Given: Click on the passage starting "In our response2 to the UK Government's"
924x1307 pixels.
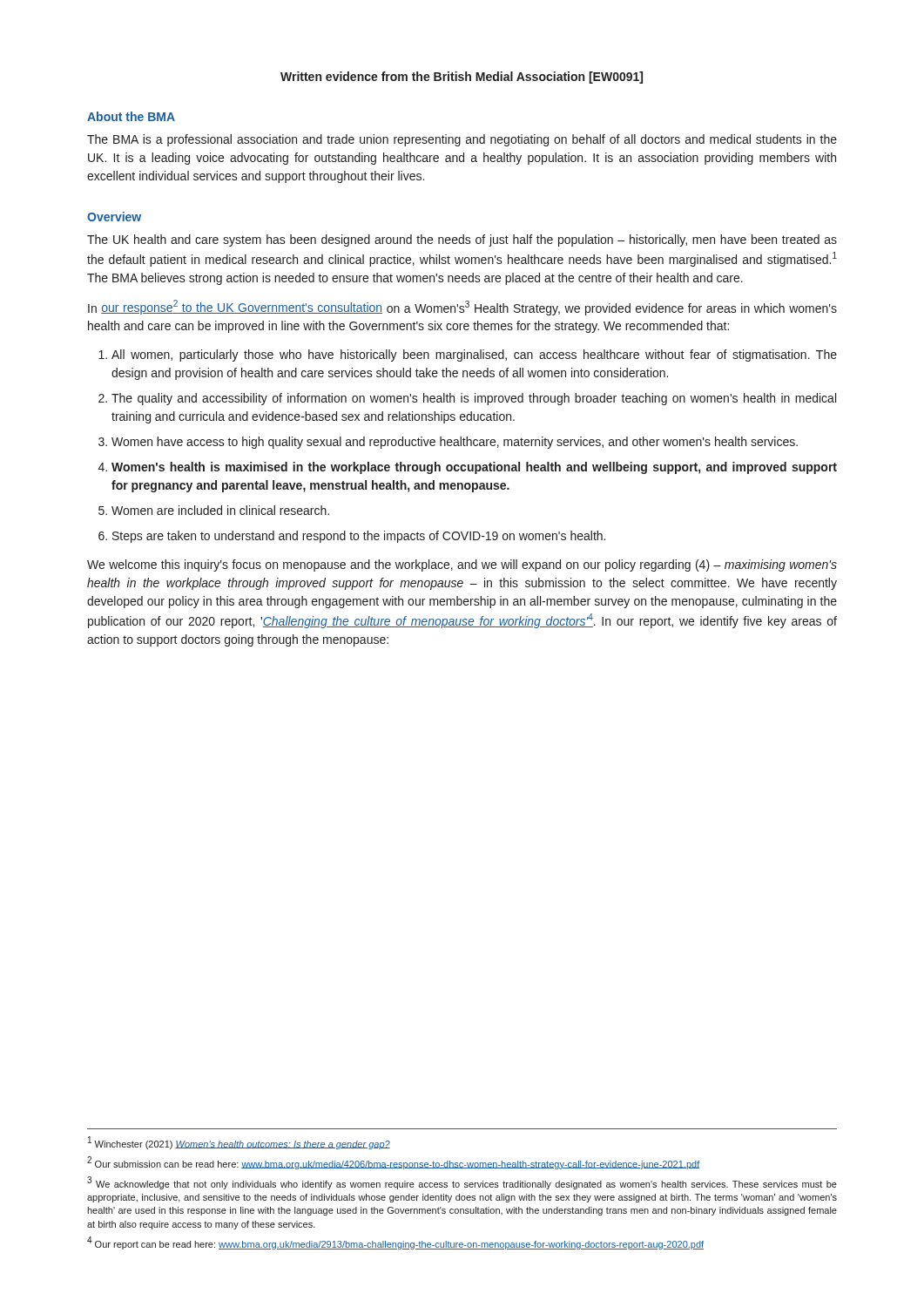Looking at the screenshot, I should pyautogui.click(x=462, y=316).
